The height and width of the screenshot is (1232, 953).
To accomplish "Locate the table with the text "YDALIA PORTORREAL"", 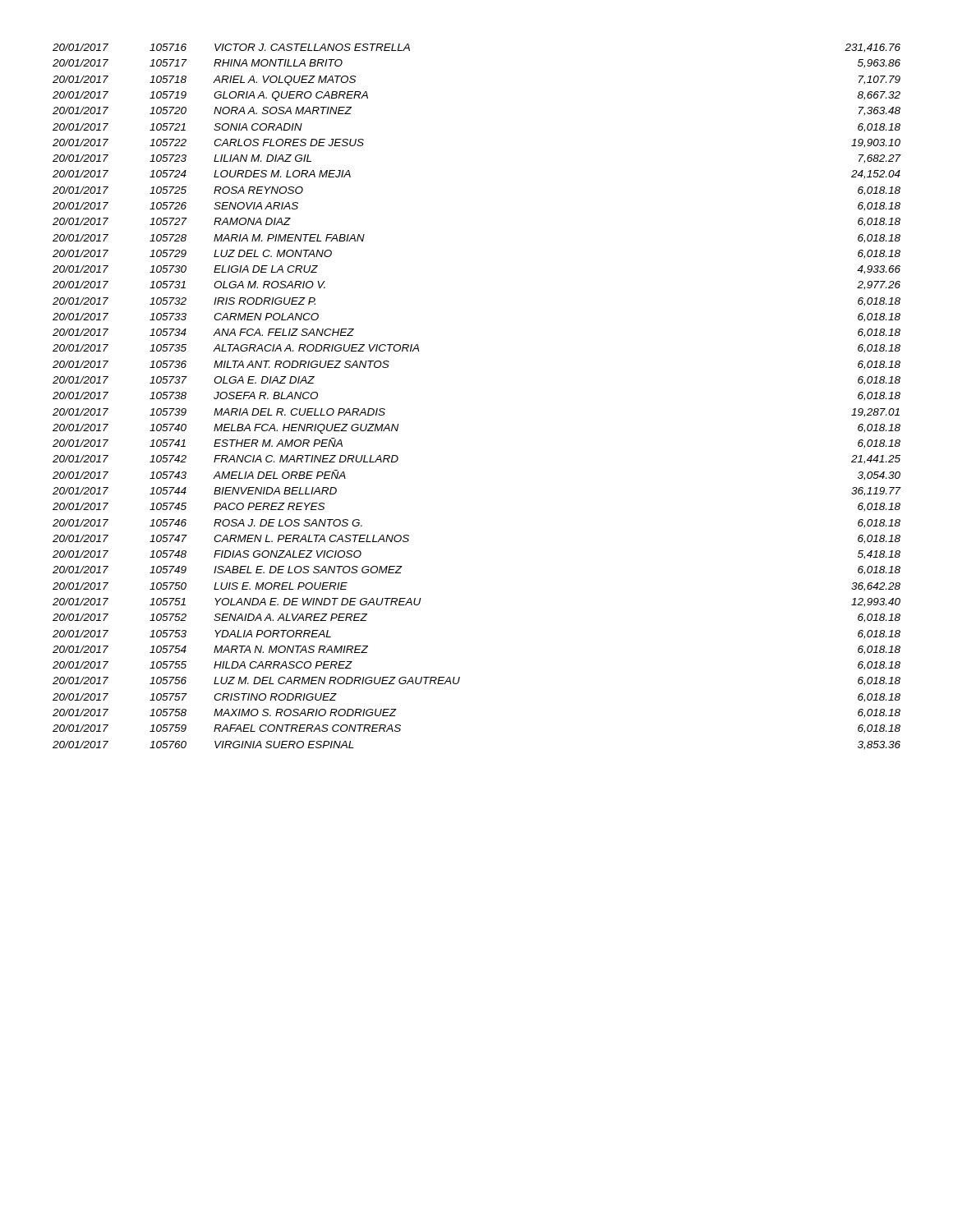I will click(476, 396).
